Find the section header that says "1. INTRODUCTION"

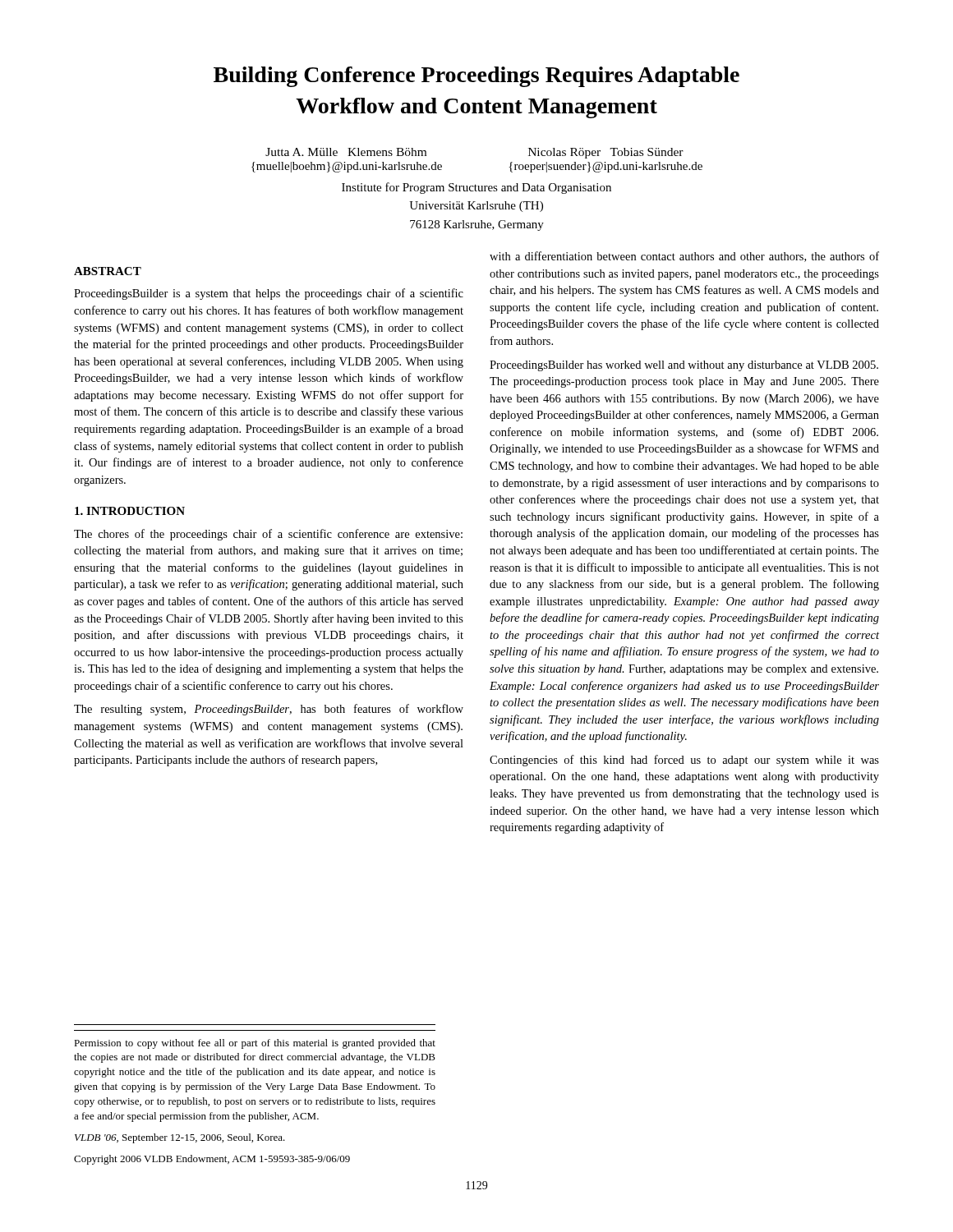(129, 511)
